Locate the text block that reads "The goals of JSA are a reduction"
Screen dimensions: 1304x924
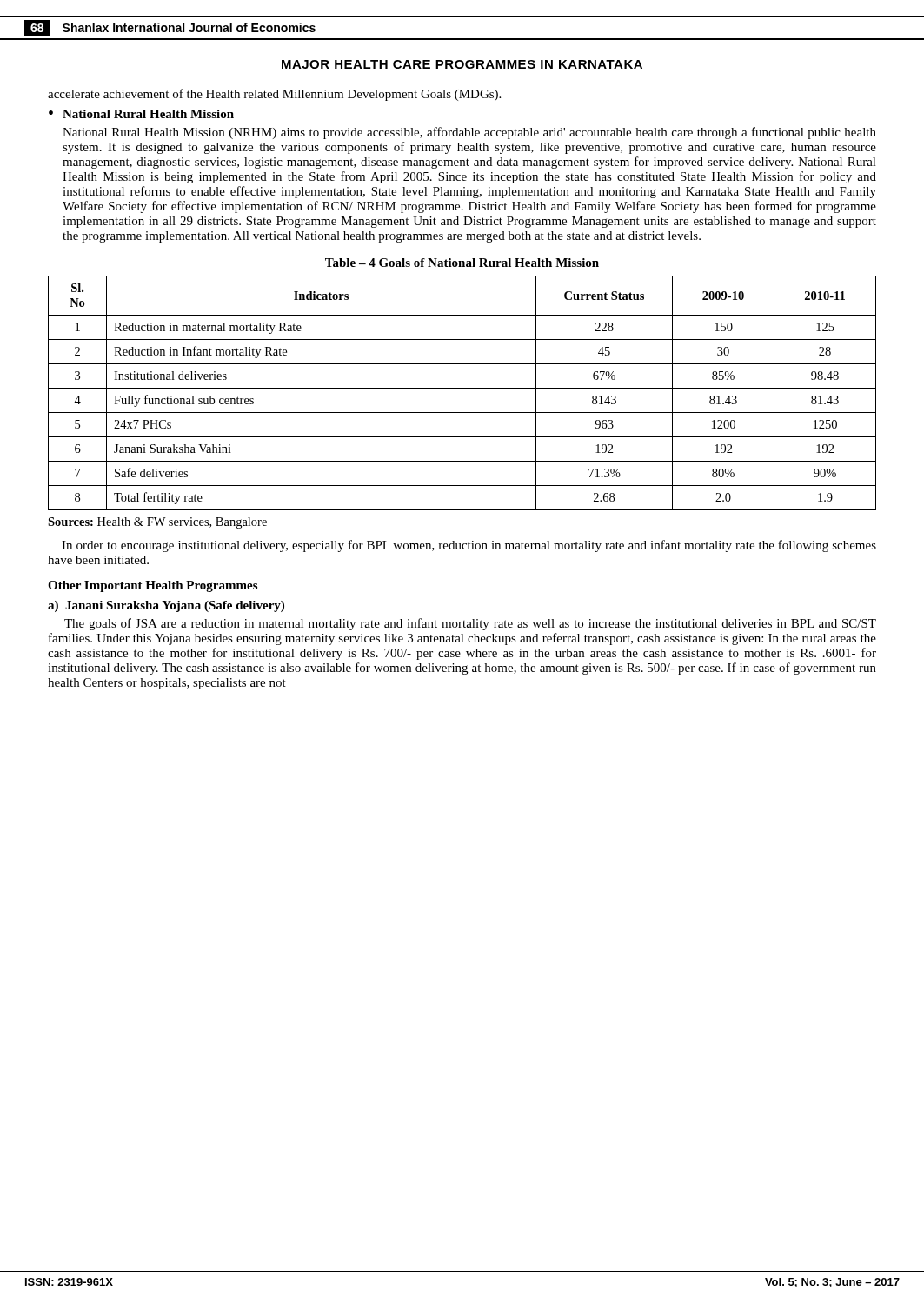(462, 653)
